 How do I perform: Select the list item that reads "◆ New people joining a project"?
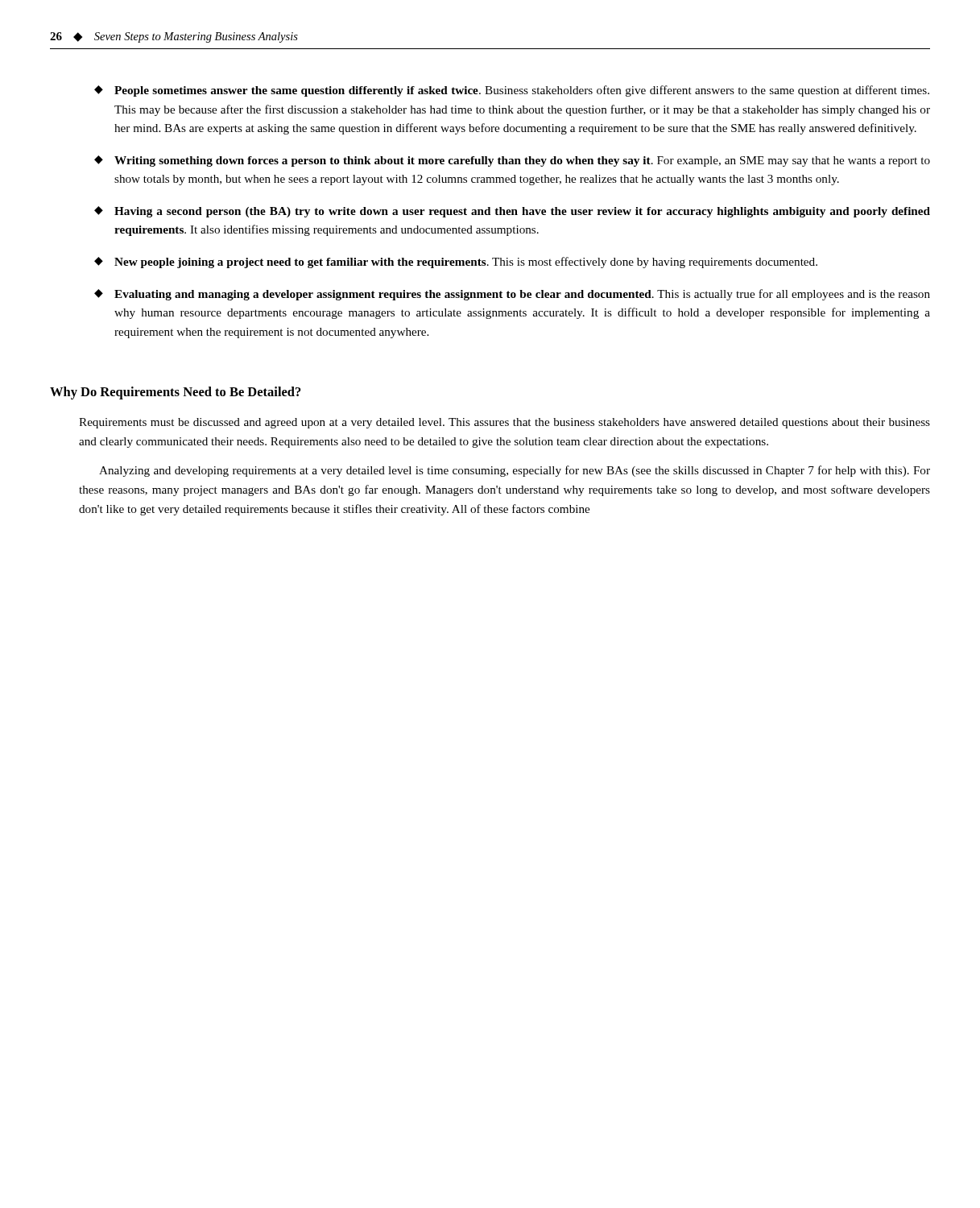pos(512,261)
